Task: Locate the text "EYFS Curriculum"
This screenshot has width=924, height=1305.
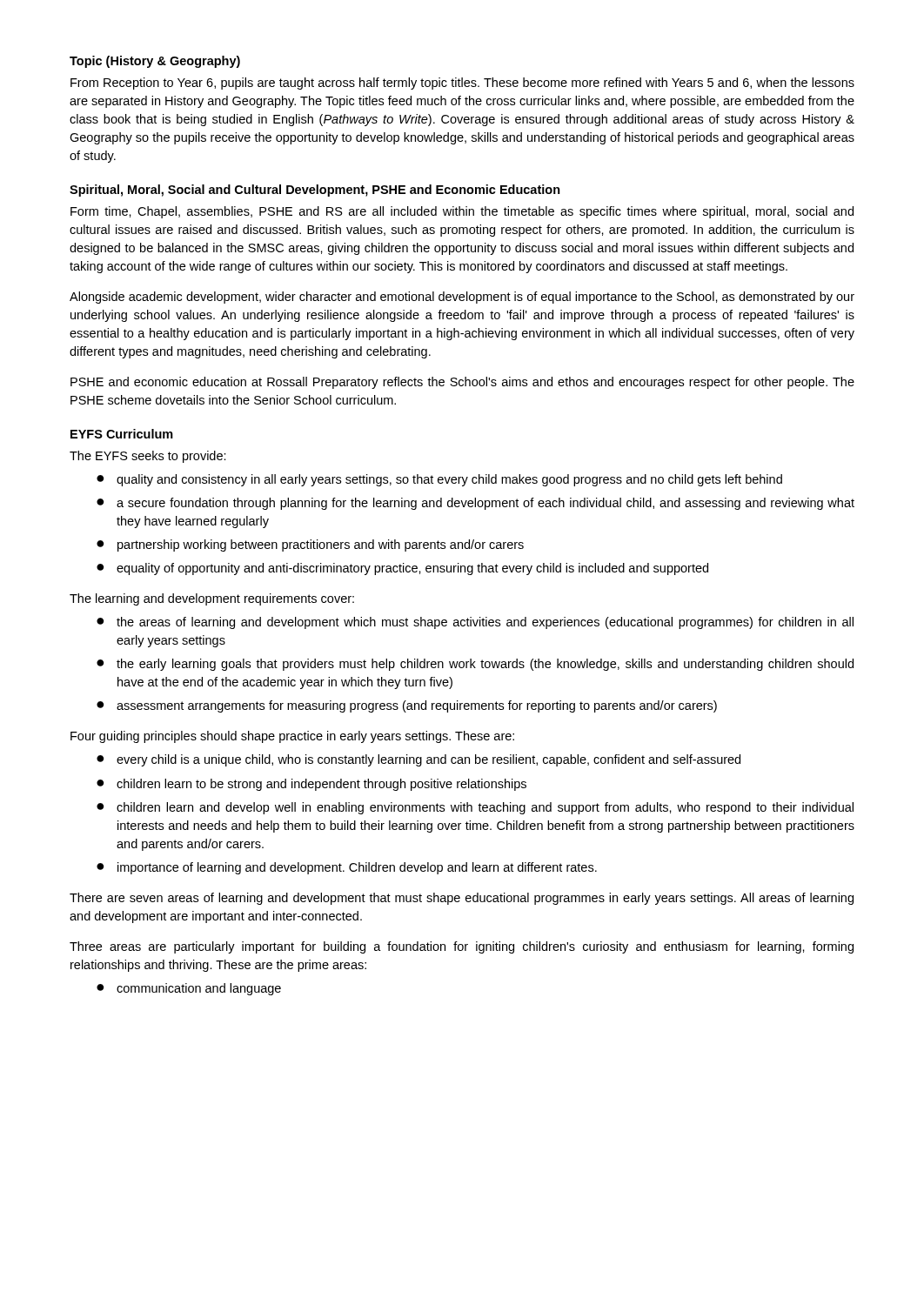Action: [x=121, y=434]
